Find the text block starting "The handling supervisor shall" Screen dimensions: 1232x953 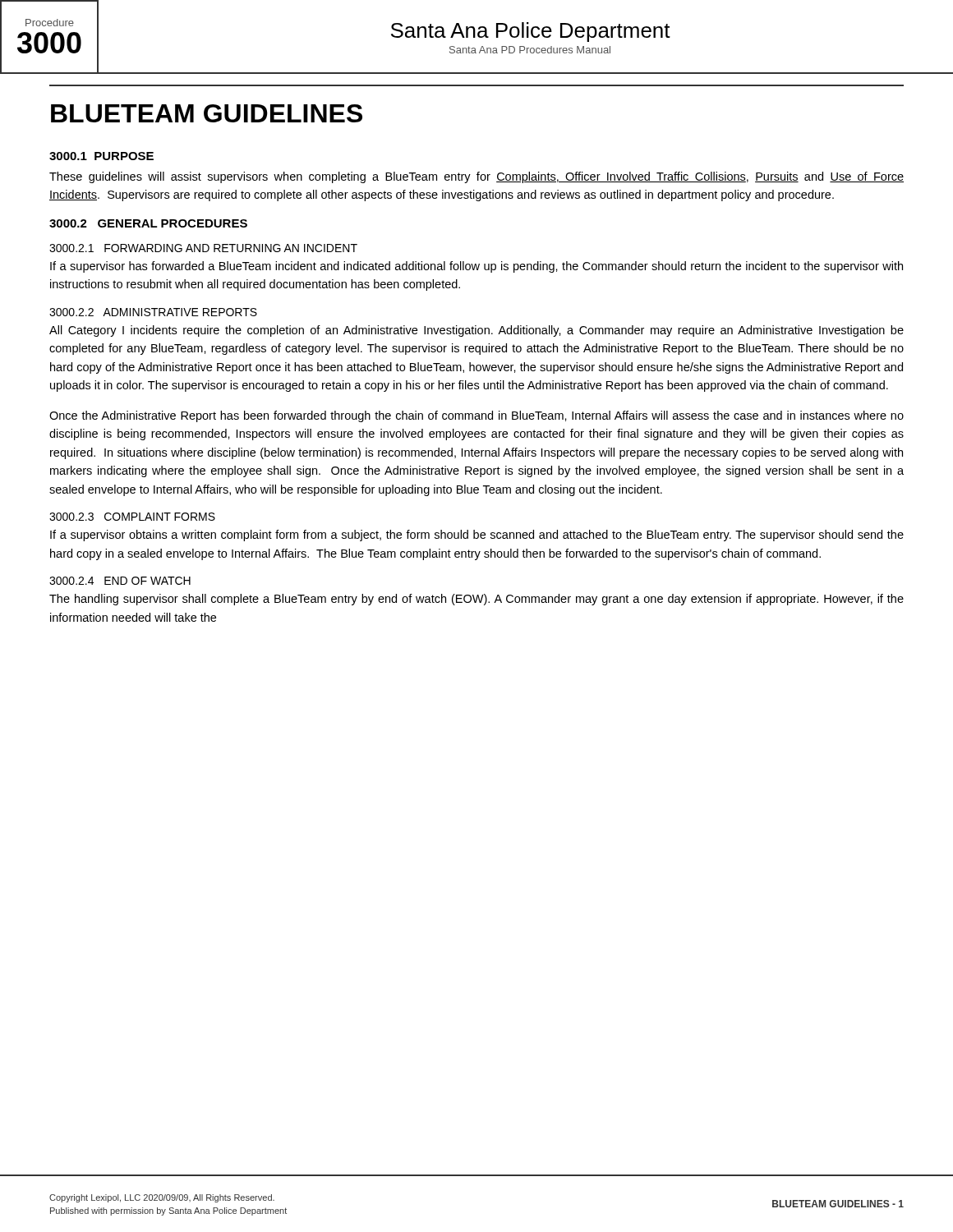click(x=476, y=608)
